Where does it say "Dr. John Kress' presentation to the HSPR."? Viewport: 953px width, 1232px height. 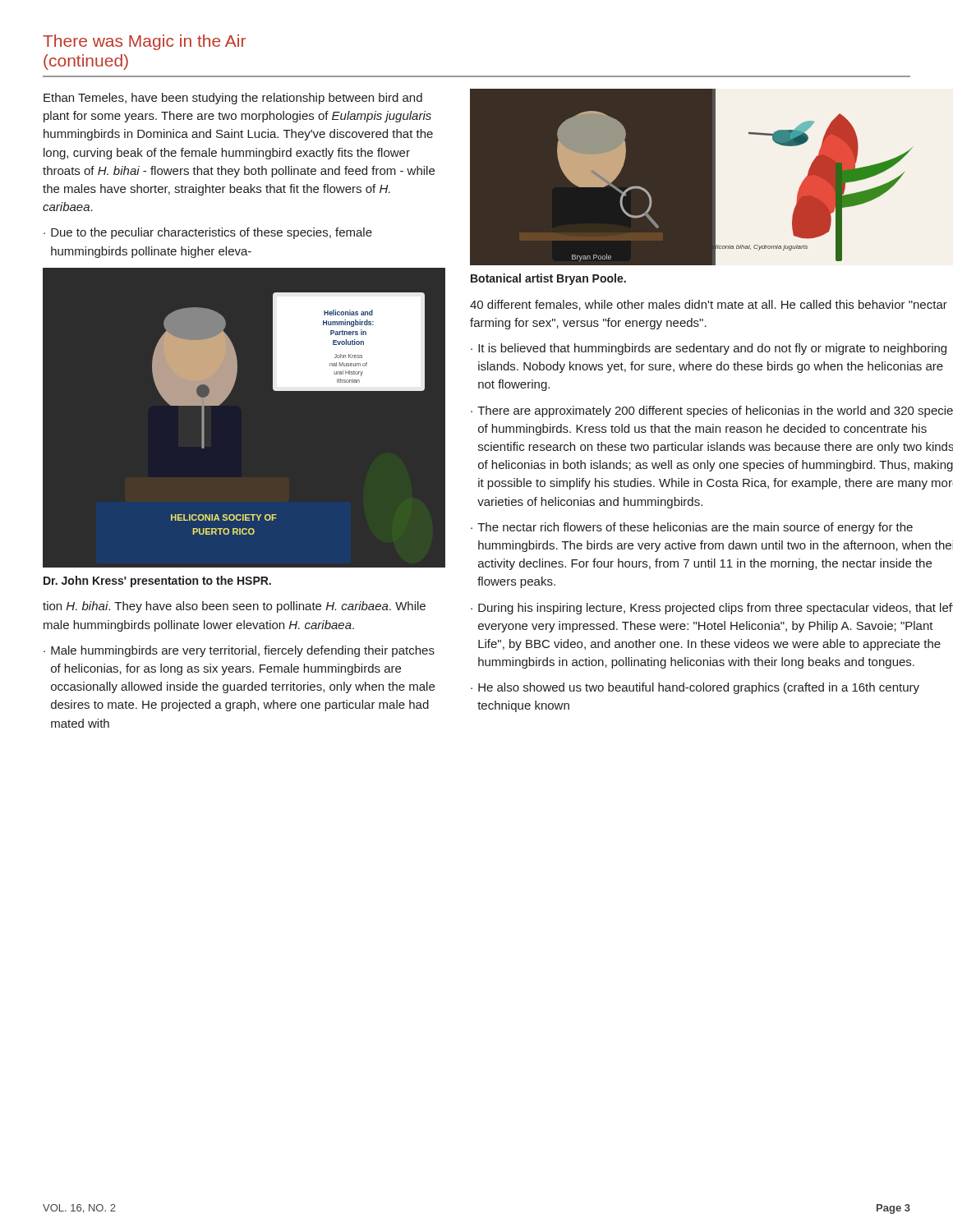click(244, 581)
